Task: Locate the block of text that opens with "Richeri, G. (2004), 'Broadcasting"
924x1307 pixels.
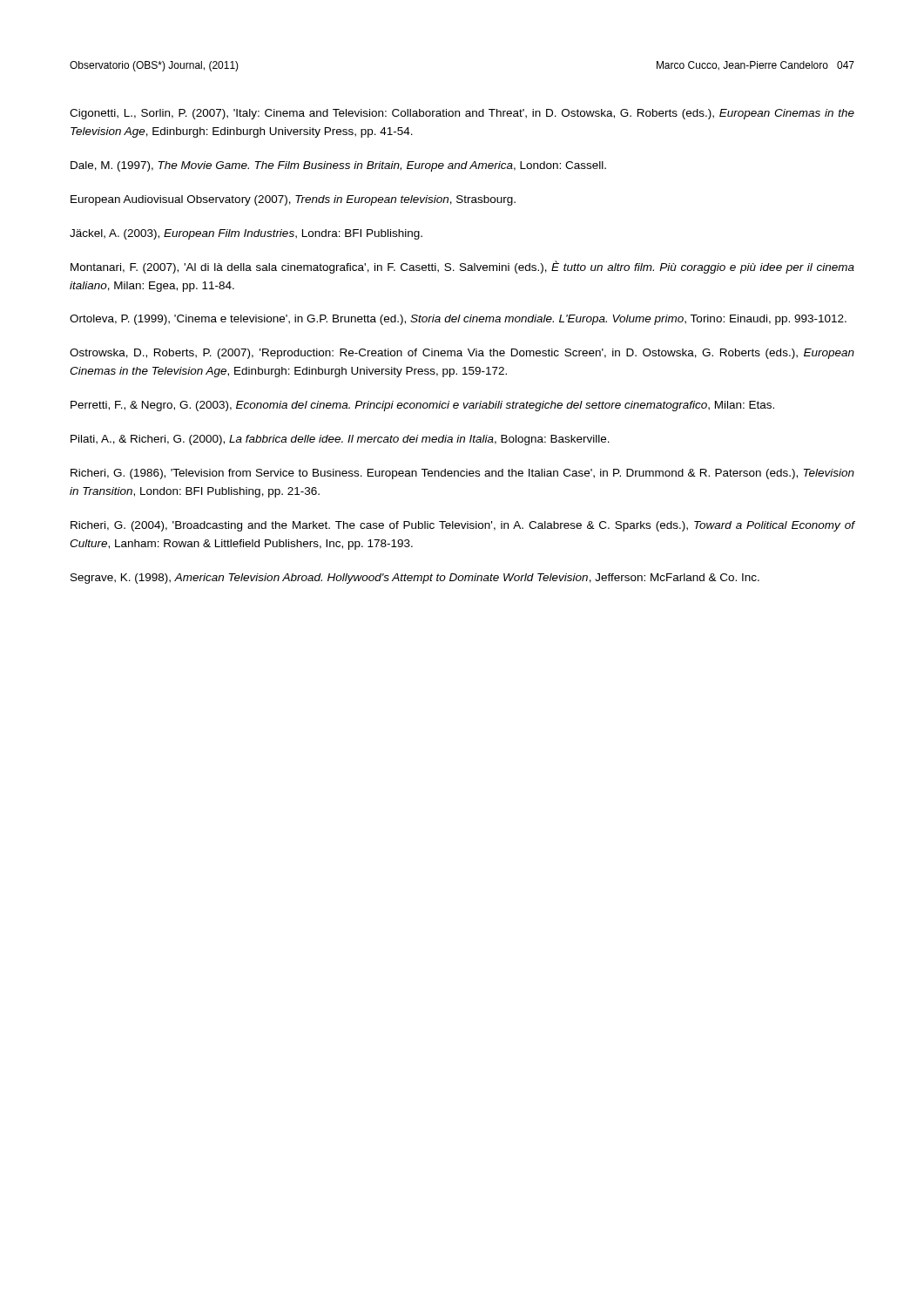Action: (462, 534)
